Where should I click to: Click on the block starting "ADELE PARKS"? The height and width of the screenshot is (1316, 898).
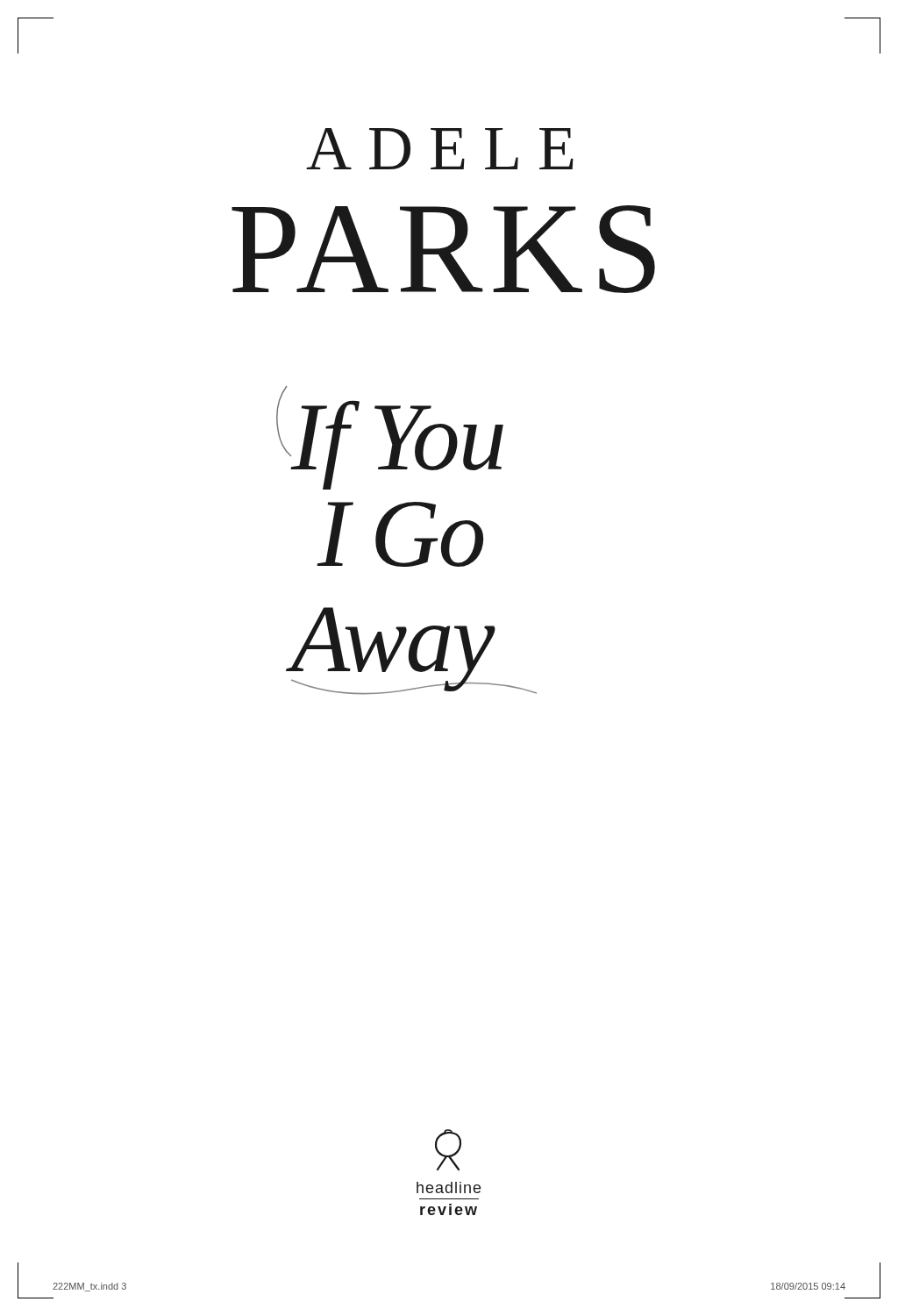pos(449,214)
